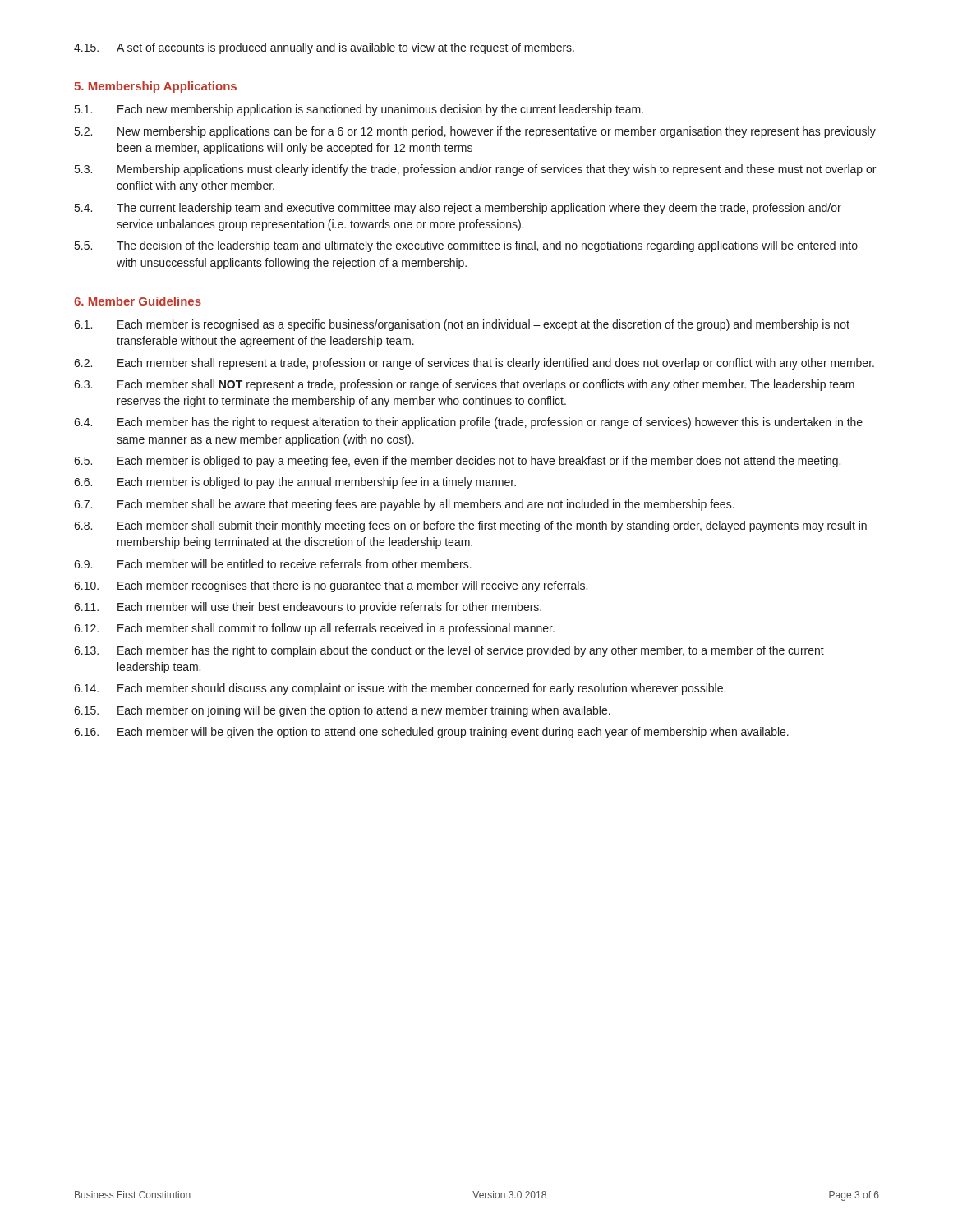953x1232 pixels.
Task: Where is the passage that starts "6.12. Each member shall"?
Action: (476, 629)
